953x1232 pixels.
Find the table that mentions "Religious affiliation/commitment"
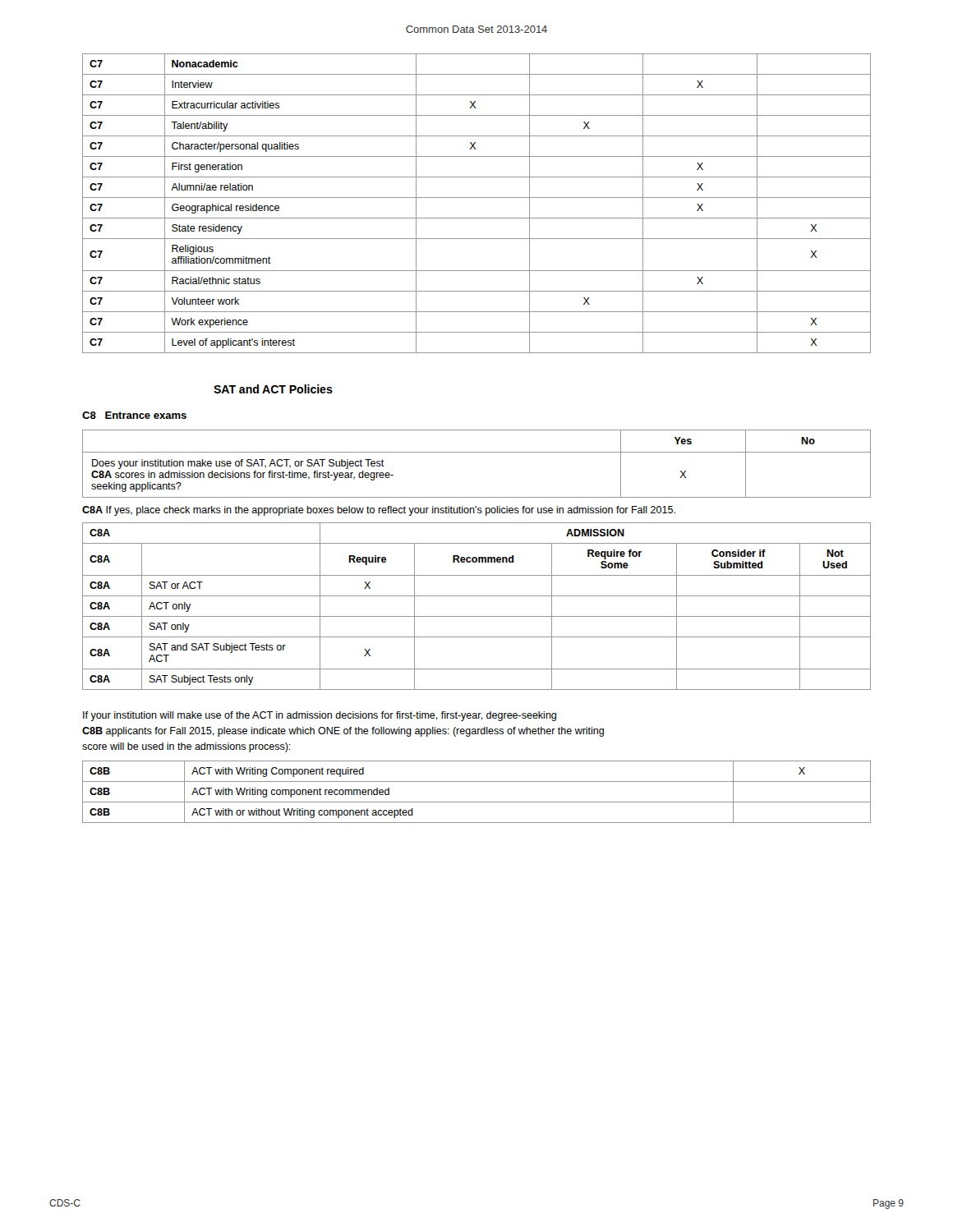coord(476,203)
